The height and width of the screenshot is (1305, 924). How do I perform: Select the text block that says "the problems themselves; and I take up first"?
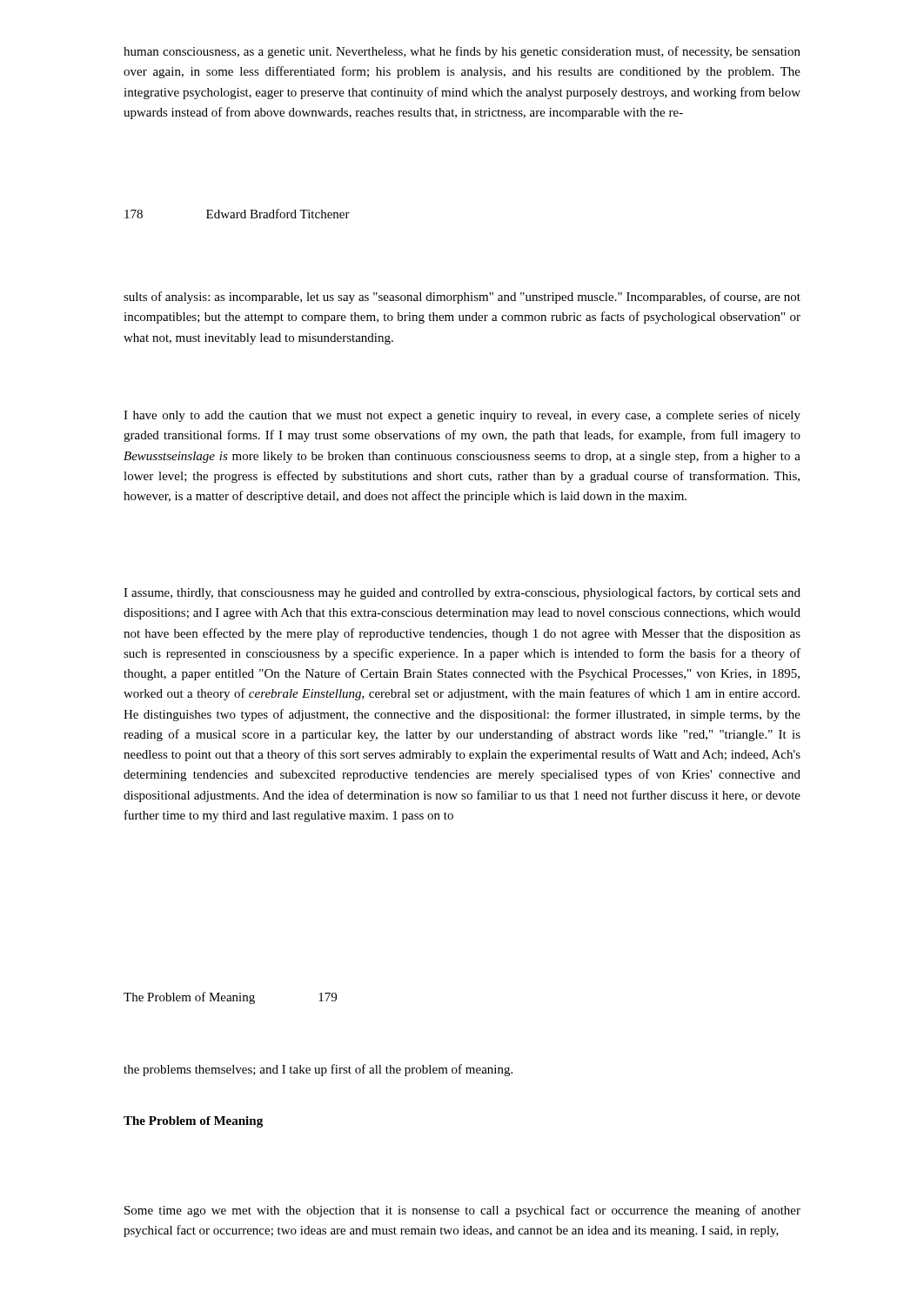pos(319,1069)
